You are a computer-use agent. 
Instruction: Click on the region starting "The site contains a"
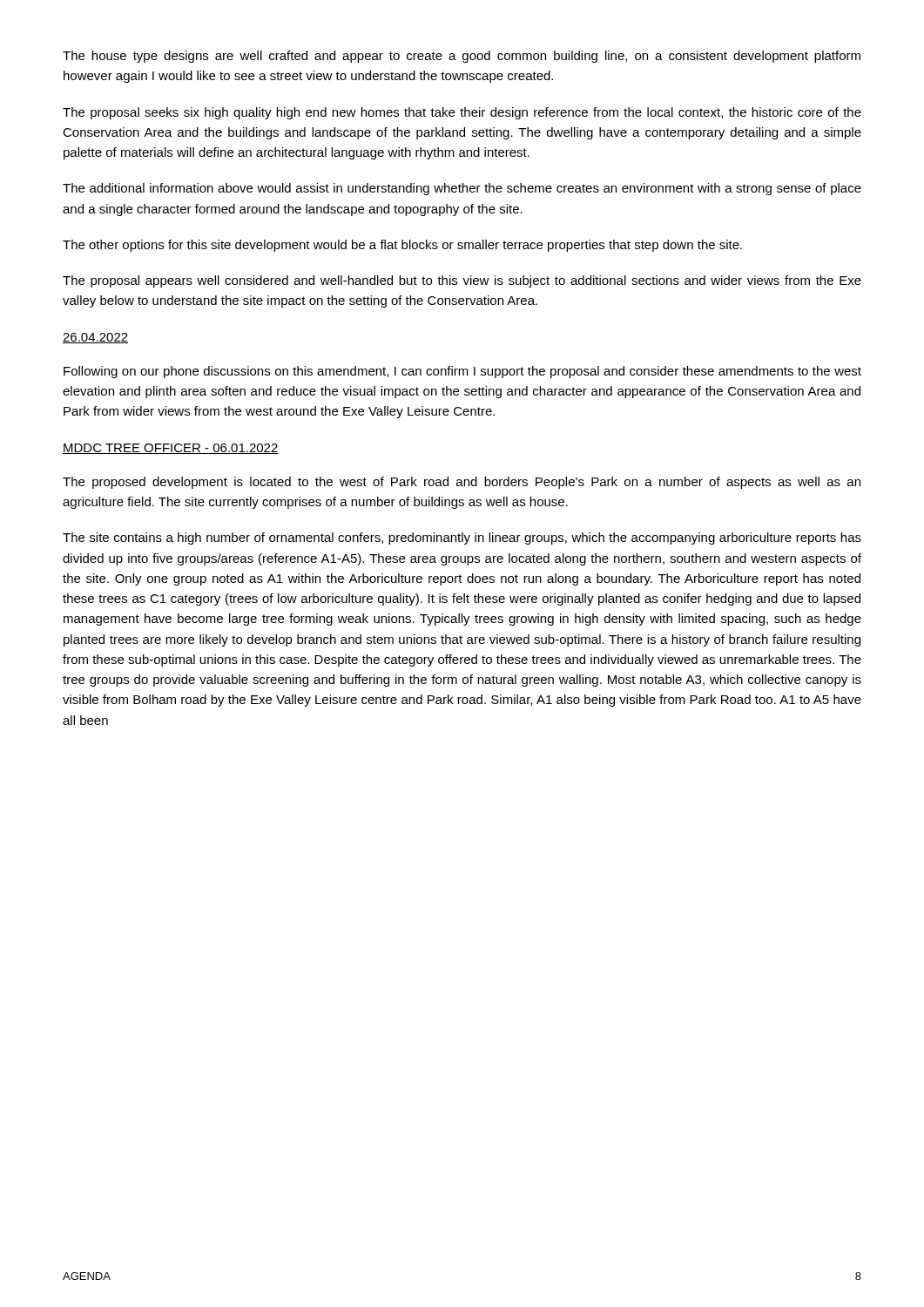click(462, 629)
